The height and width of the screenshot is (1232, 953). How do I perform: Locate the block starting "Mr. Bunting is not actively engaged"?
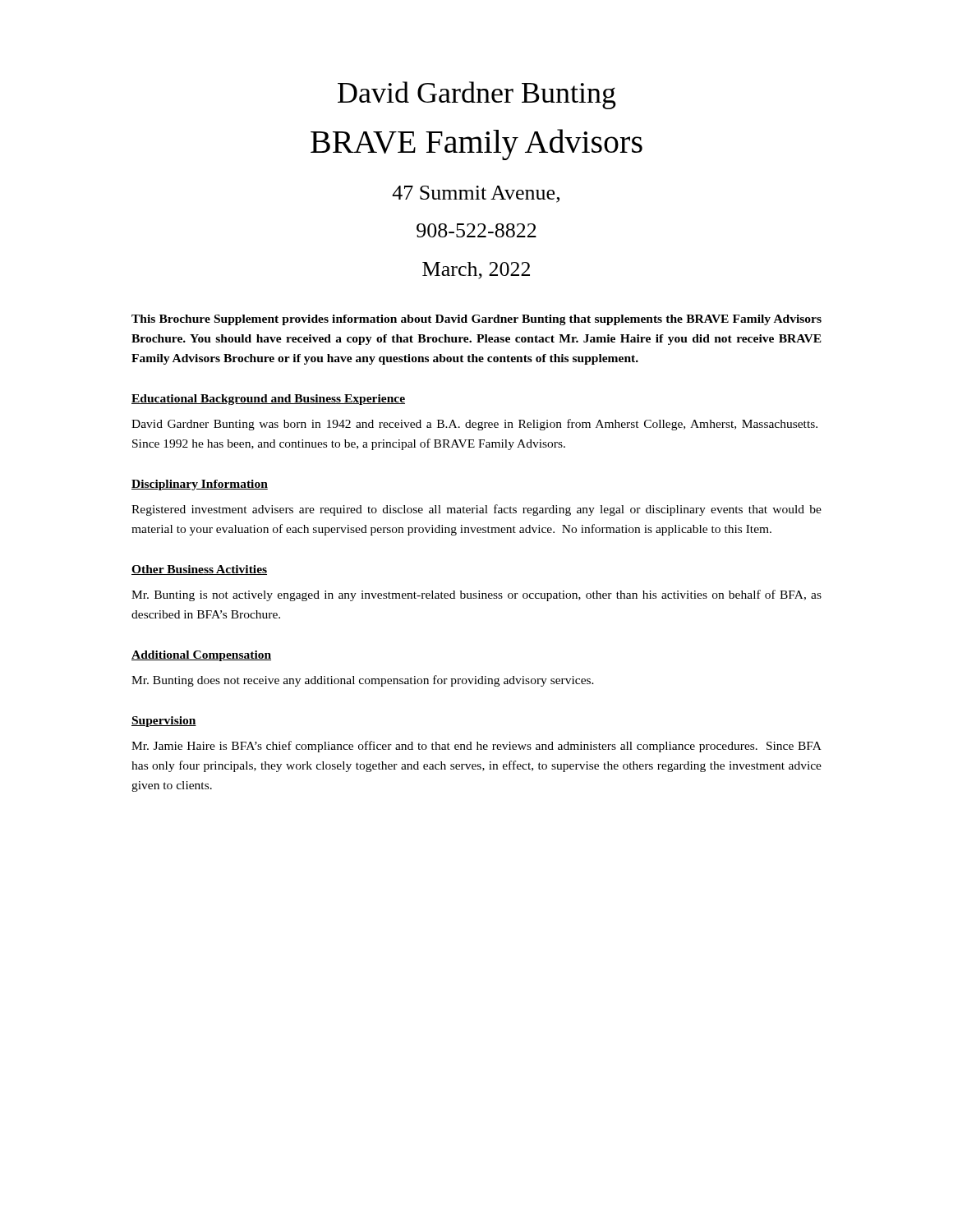(x=476, y=604)
